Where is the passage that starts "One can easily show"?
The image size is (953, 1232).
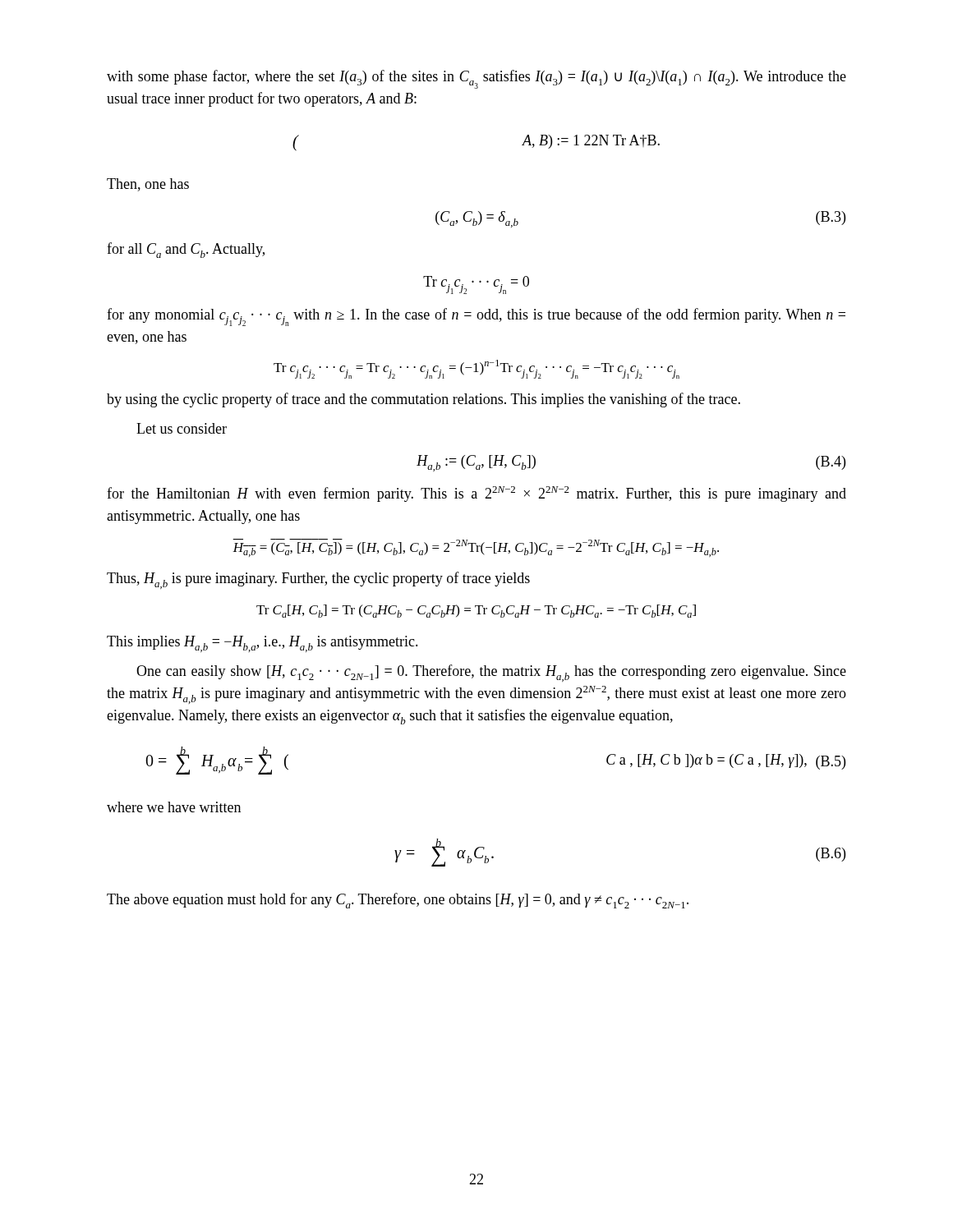click(x=476, y=694)
